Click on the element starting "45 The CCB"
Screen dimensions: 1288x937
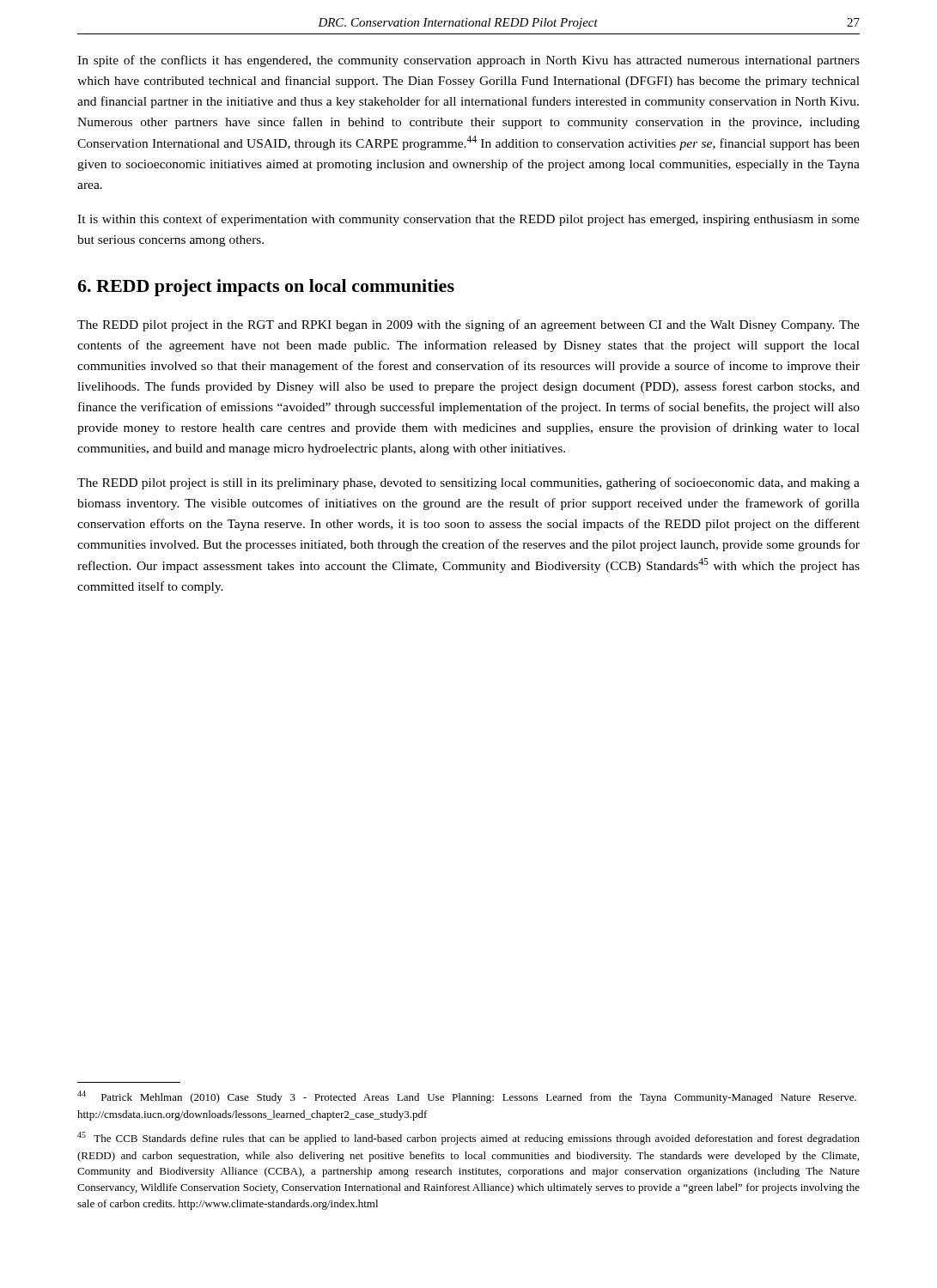point(468,1170)
